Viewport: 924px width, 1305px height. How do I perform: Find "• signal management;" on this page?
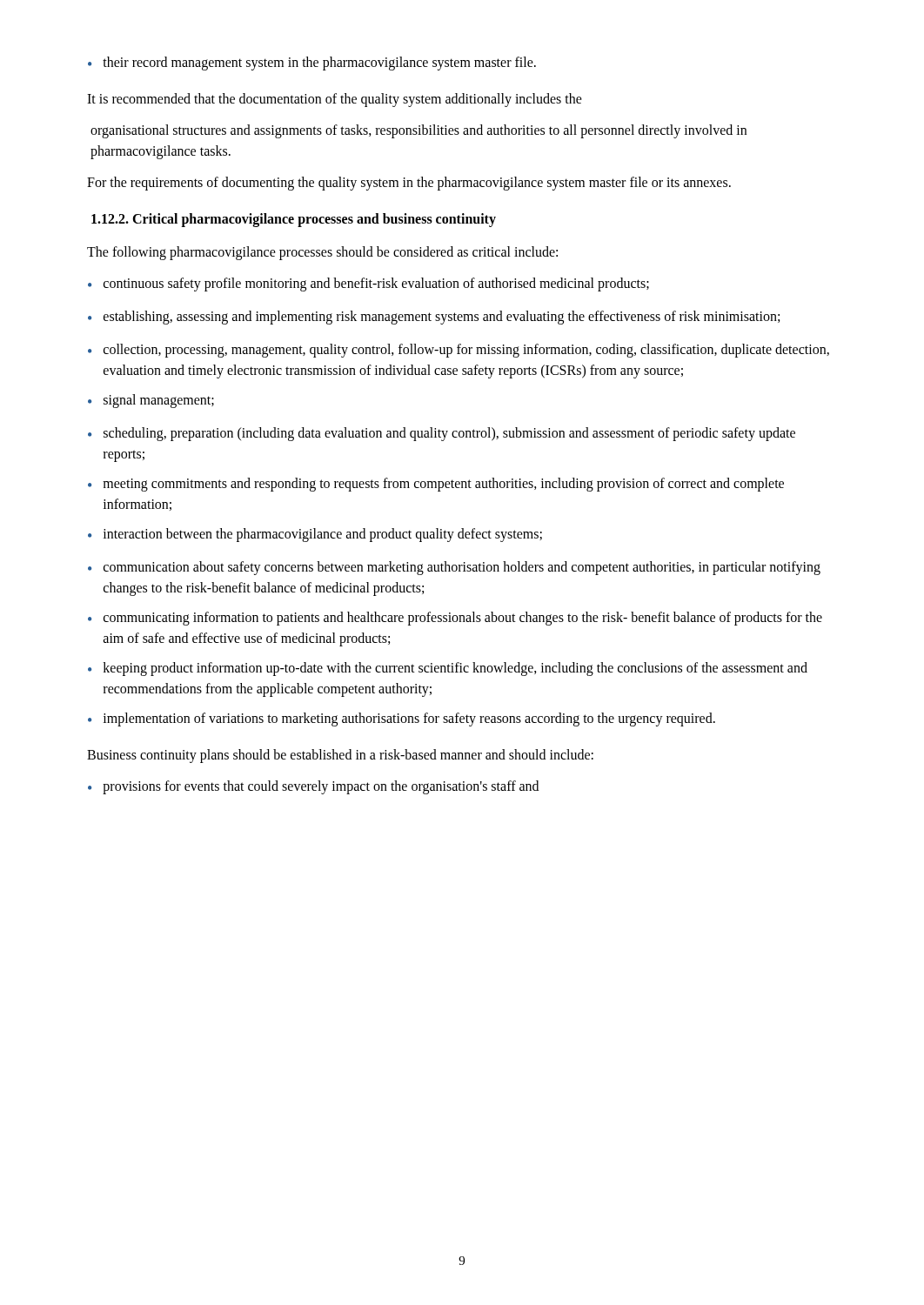tap(151, 401)
